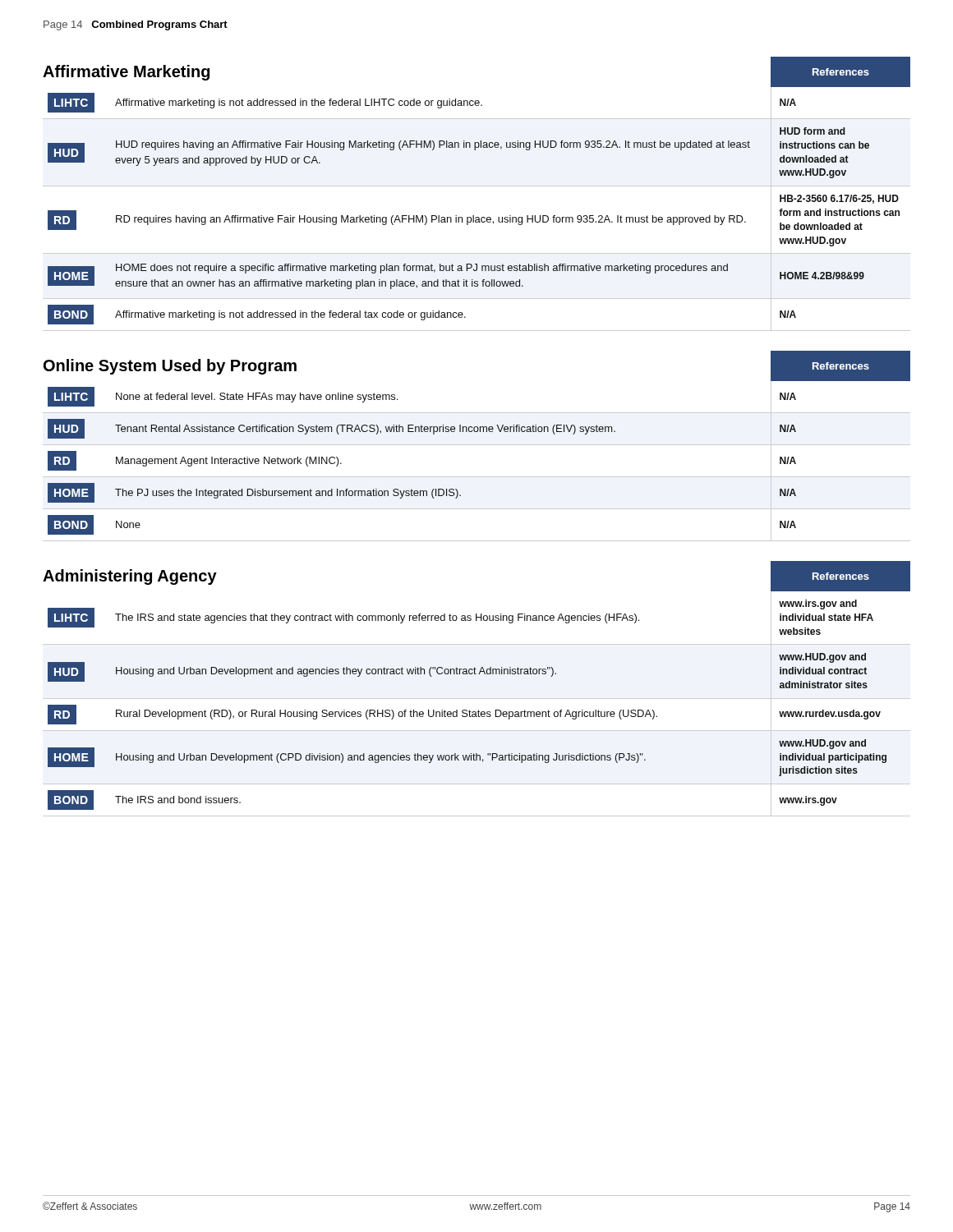Viewport: 953px width, 1232px height.
Task: Find the region starting "Online System Used"
Action: 216,366
